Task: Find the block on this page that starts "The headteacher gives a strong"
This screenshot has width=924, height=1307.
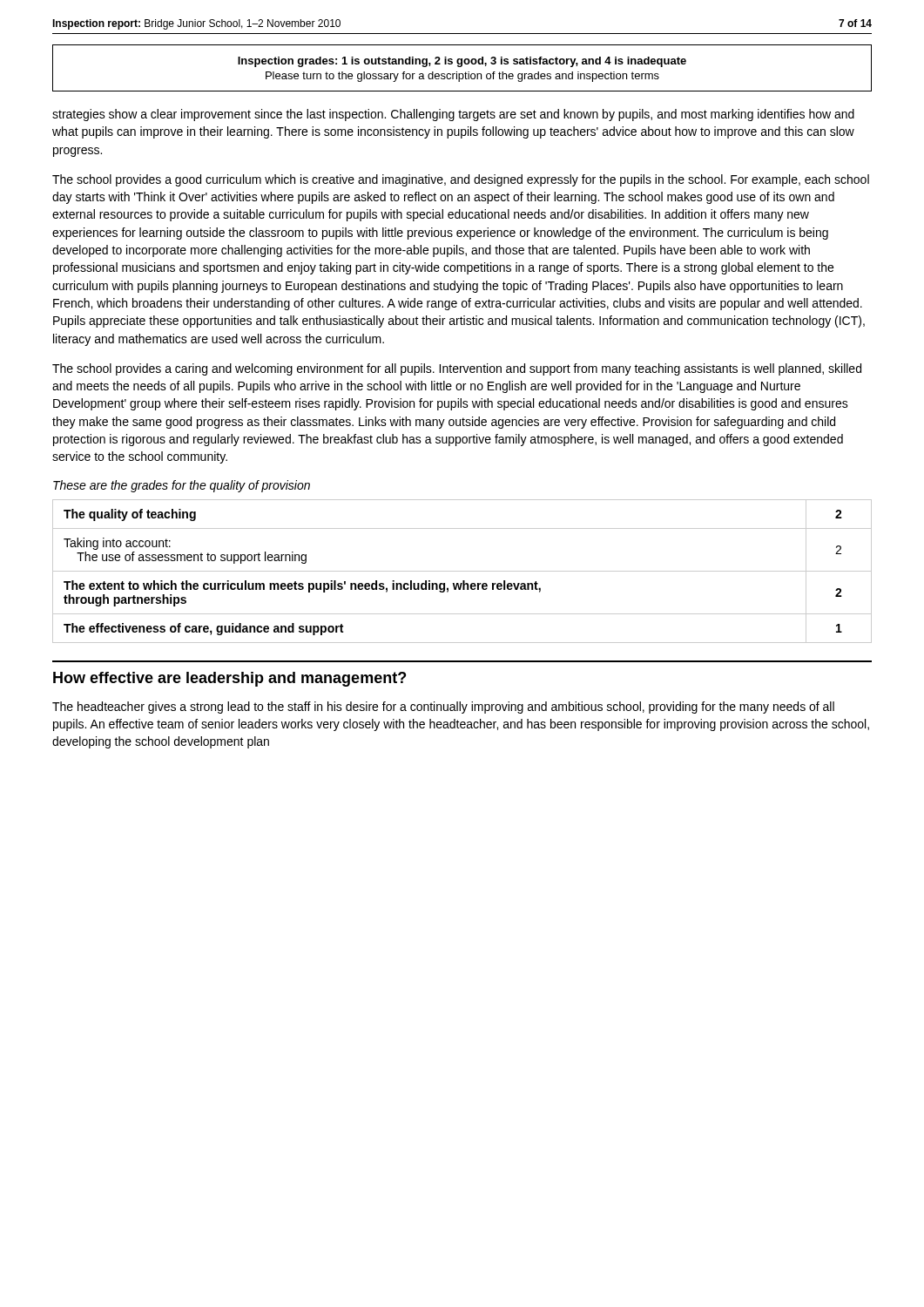Action: tap(461, 724)
